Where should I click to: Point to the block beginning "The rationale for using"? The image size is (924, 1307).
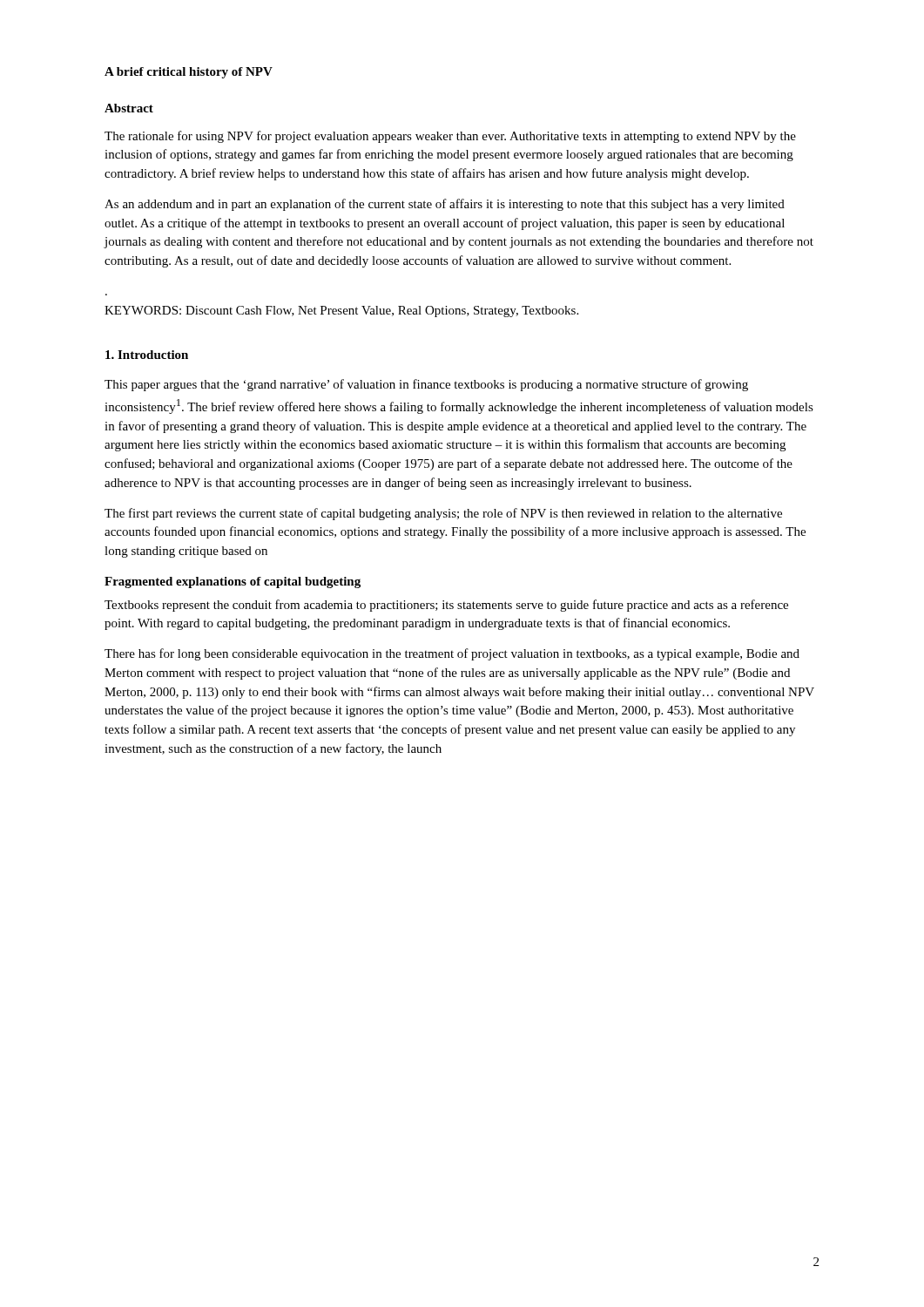pos(450,154)
